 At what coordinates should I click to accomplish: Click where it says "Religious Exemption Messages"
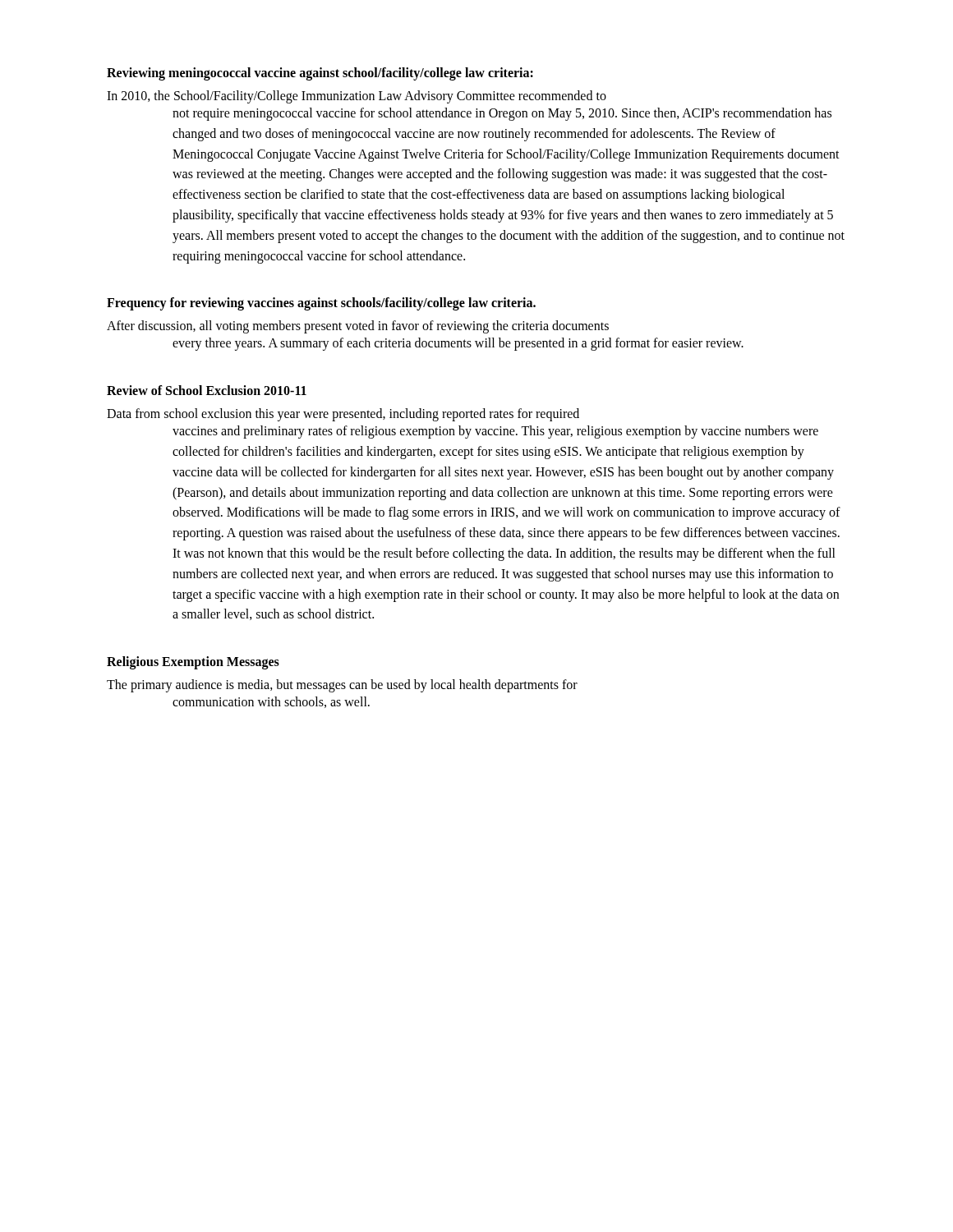193,662
